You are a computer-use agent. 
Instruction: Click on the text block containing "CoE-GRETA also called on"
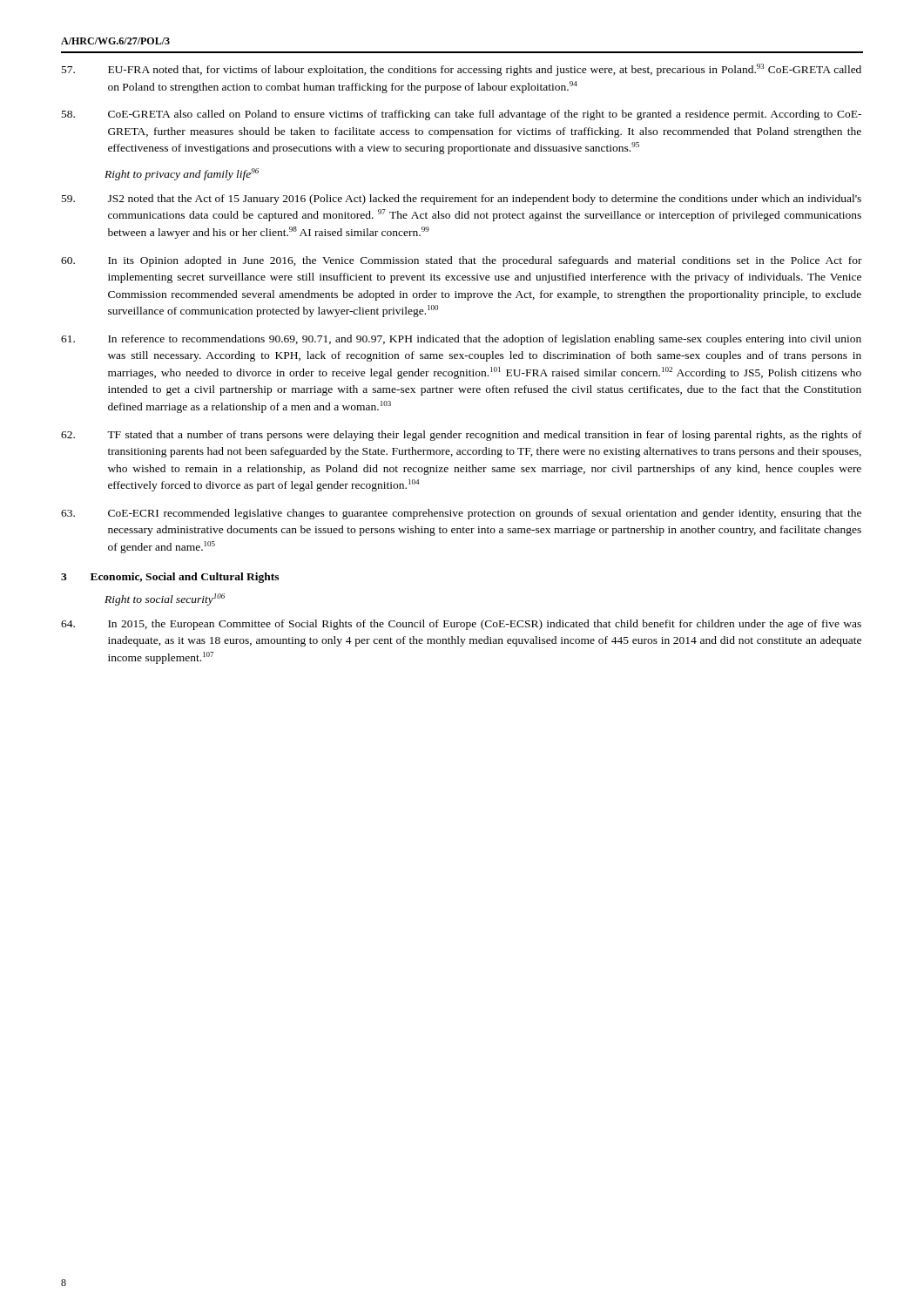[461, 131]
